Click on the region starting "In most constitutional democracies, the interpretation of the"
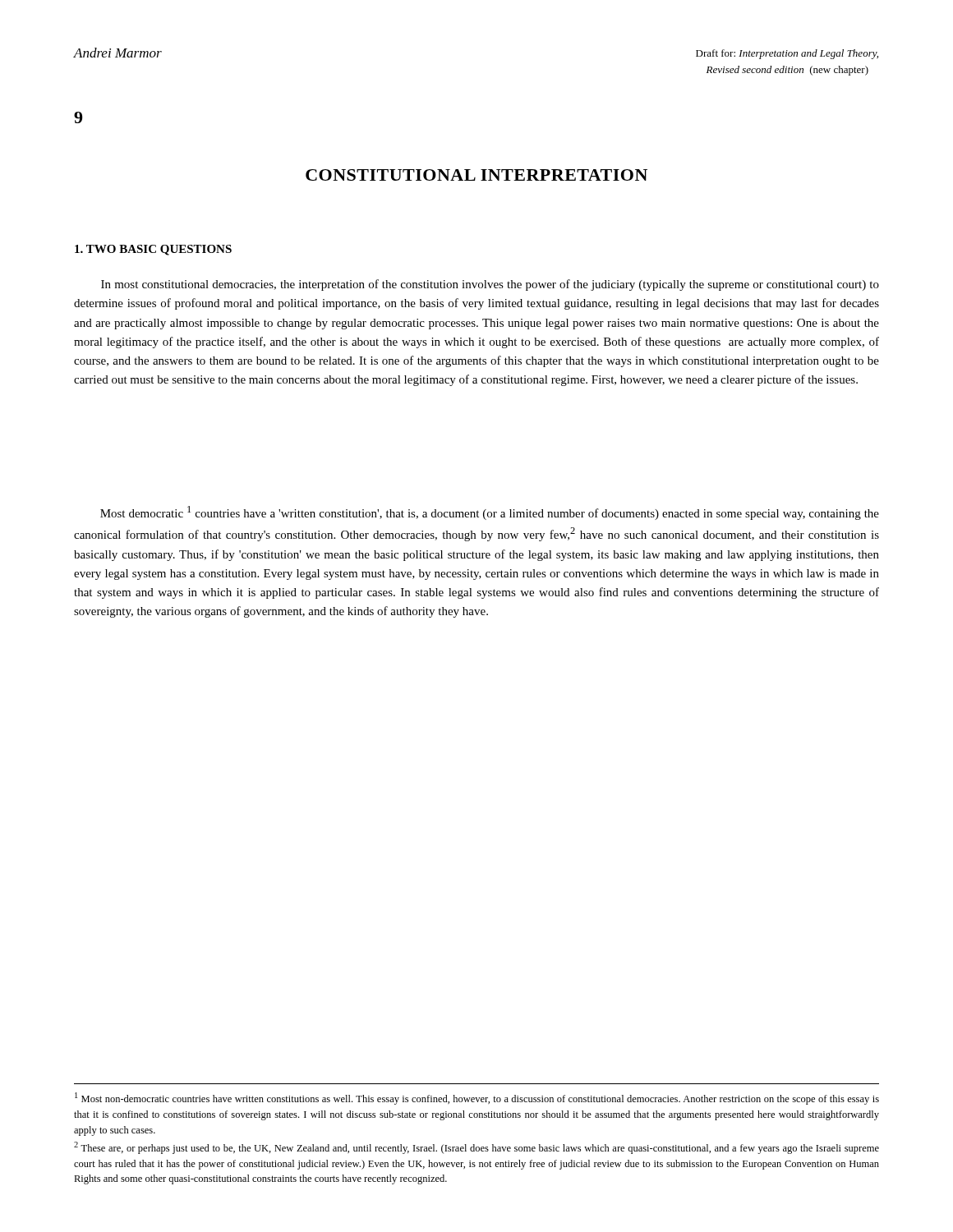This screenshot has height=1232, width=953. click(476, 332)
